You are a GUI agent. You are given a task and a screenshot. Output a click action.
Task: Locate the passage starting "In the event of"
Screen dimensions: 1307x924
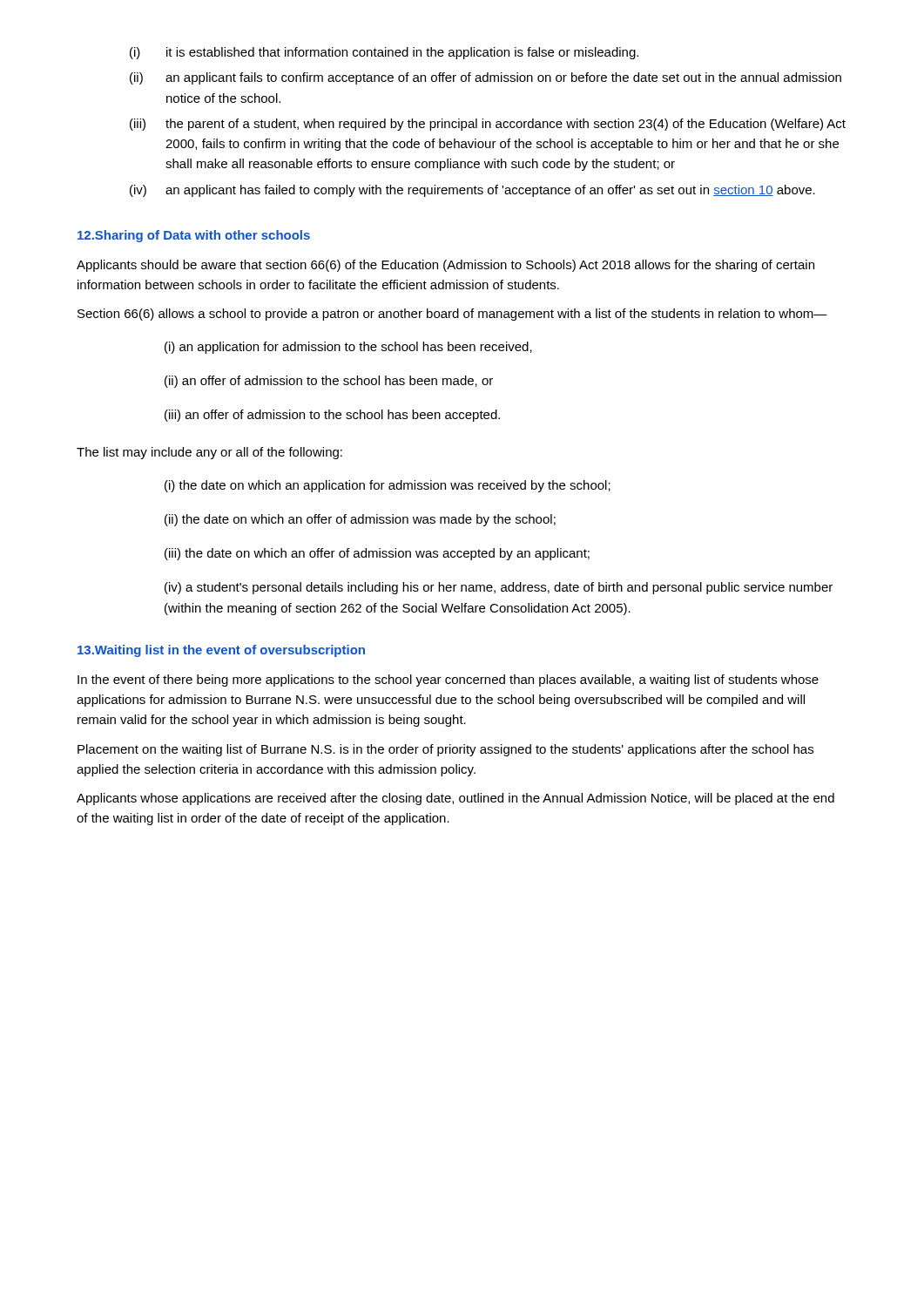click(x=448, y=699)
